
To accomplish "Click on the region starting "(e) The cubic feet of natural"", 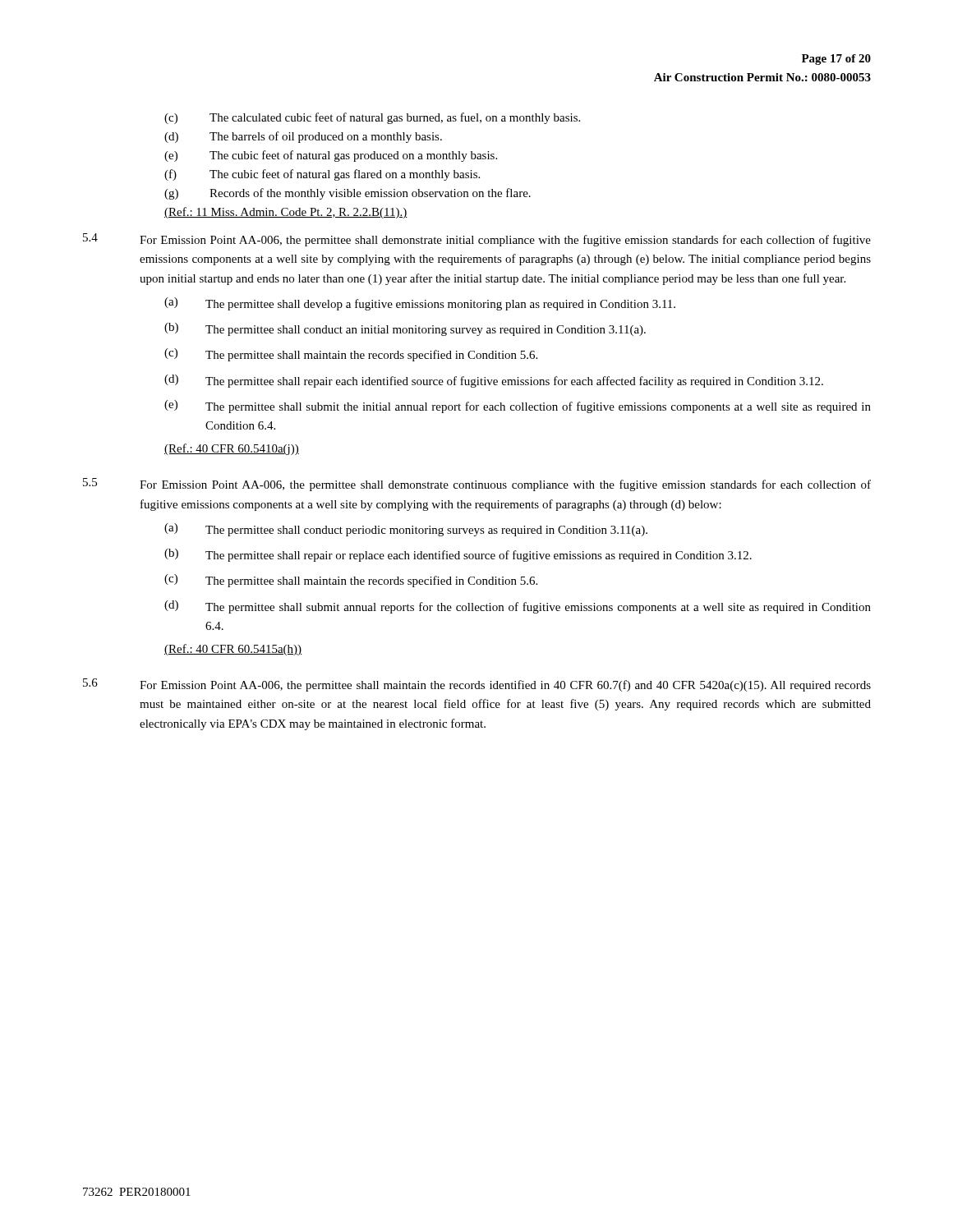I will tap(331, 156).
